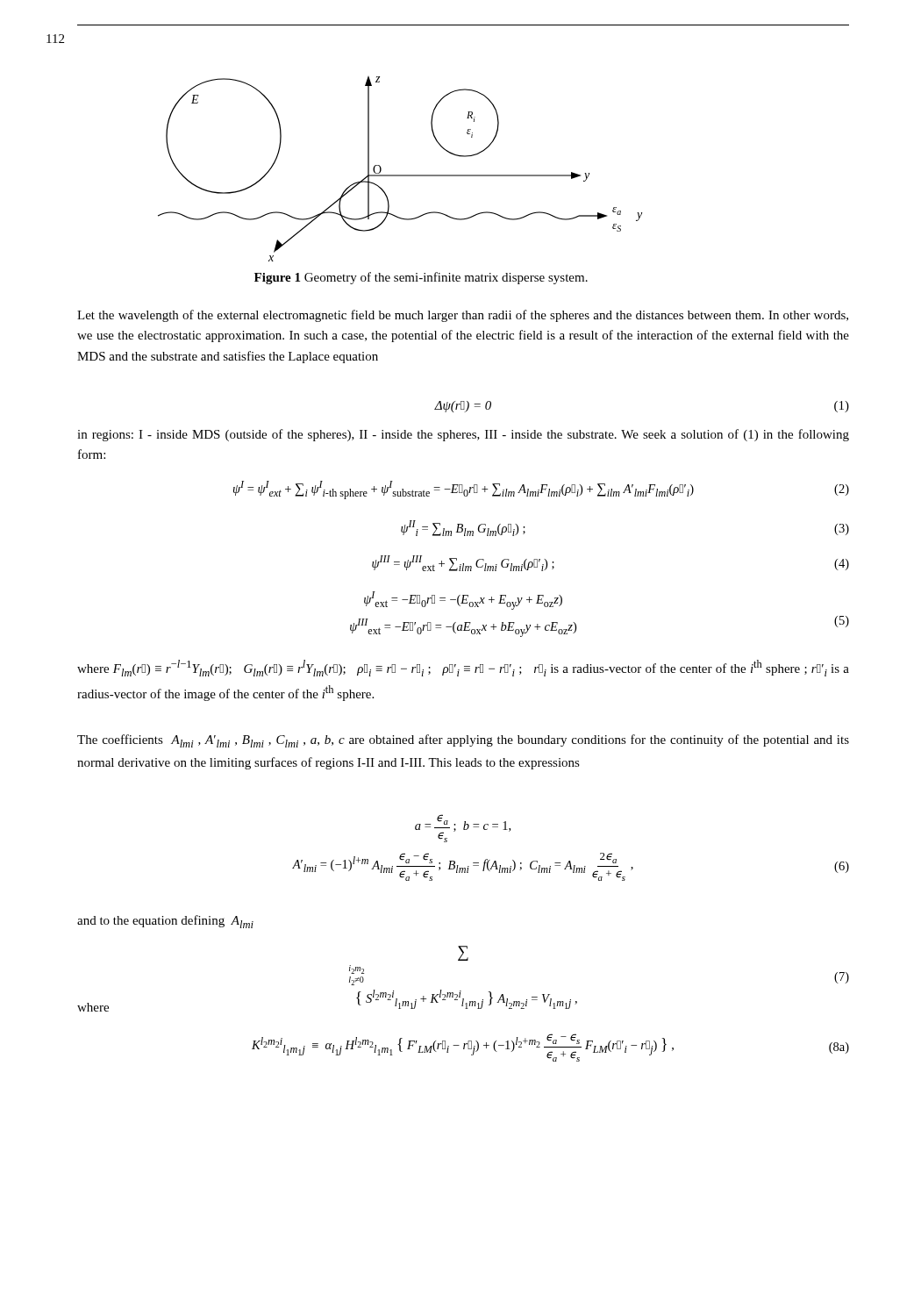Click on the text block that reads "Let the wavelength"
Screen dimensions: 1316x921
click(x=463, y=335)
